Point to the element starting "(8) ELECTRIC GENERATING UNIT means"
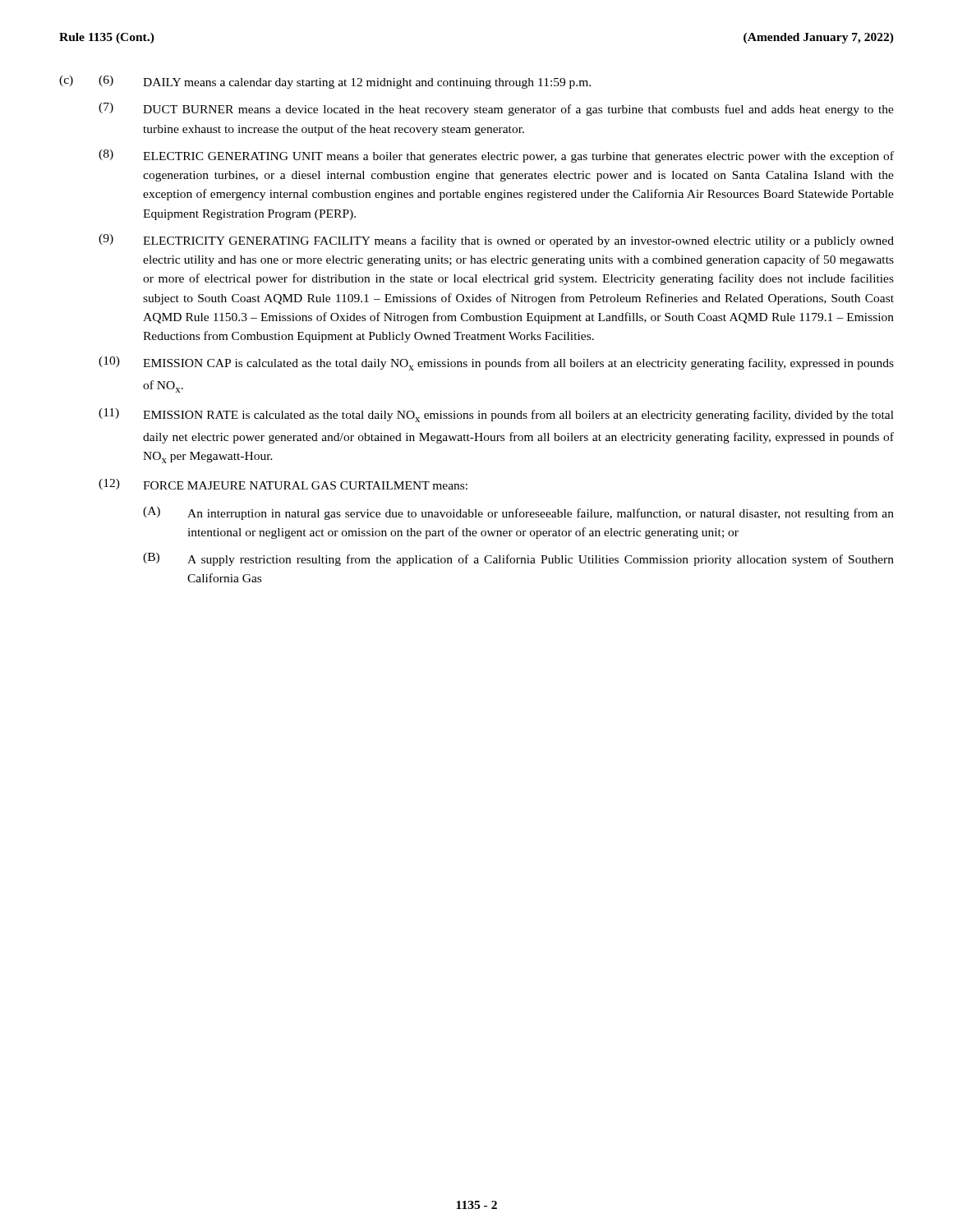 click(x=476, y=184)
